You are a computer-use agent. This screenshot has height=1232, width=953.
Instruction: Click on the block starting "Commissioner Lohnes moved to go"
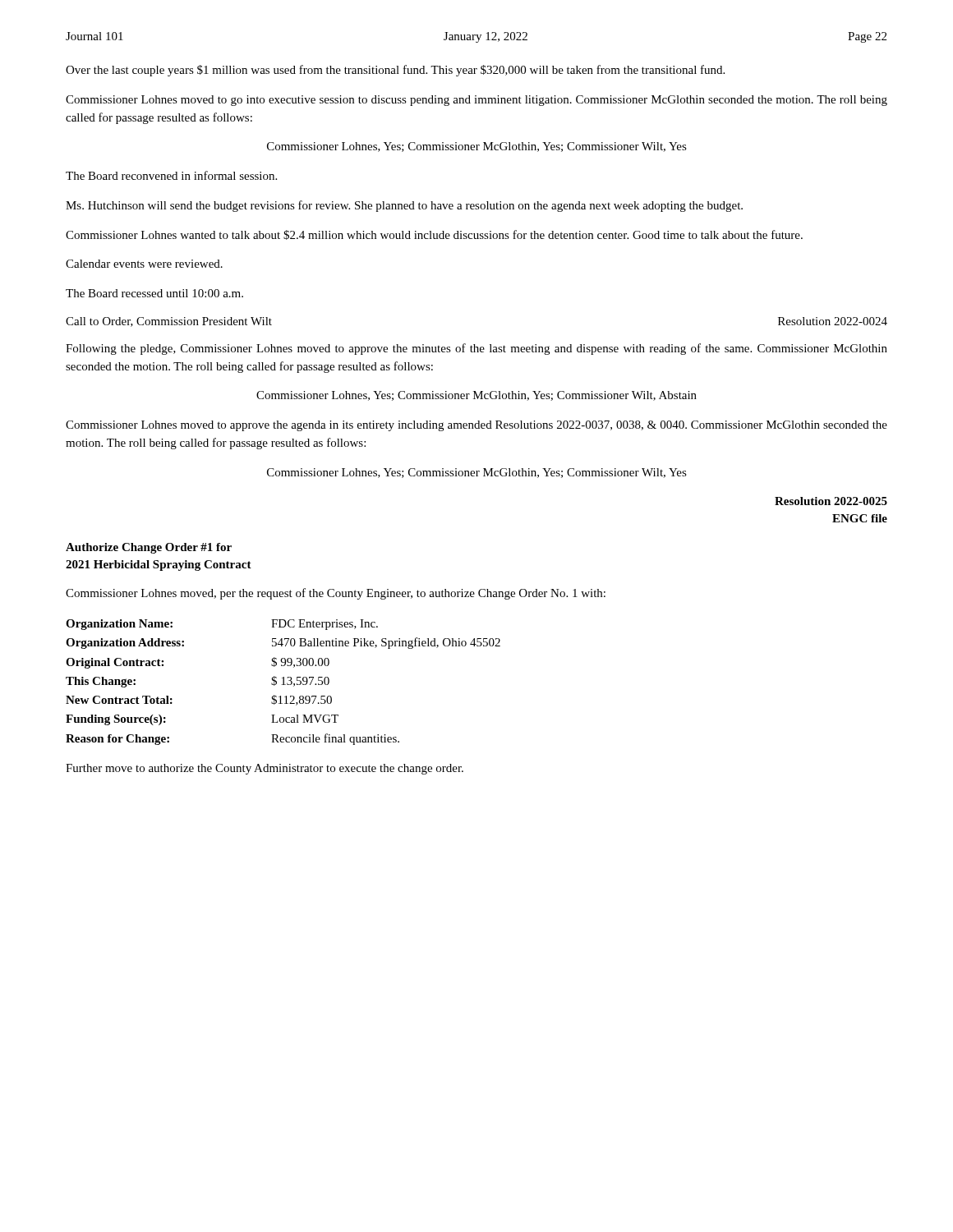476,109
